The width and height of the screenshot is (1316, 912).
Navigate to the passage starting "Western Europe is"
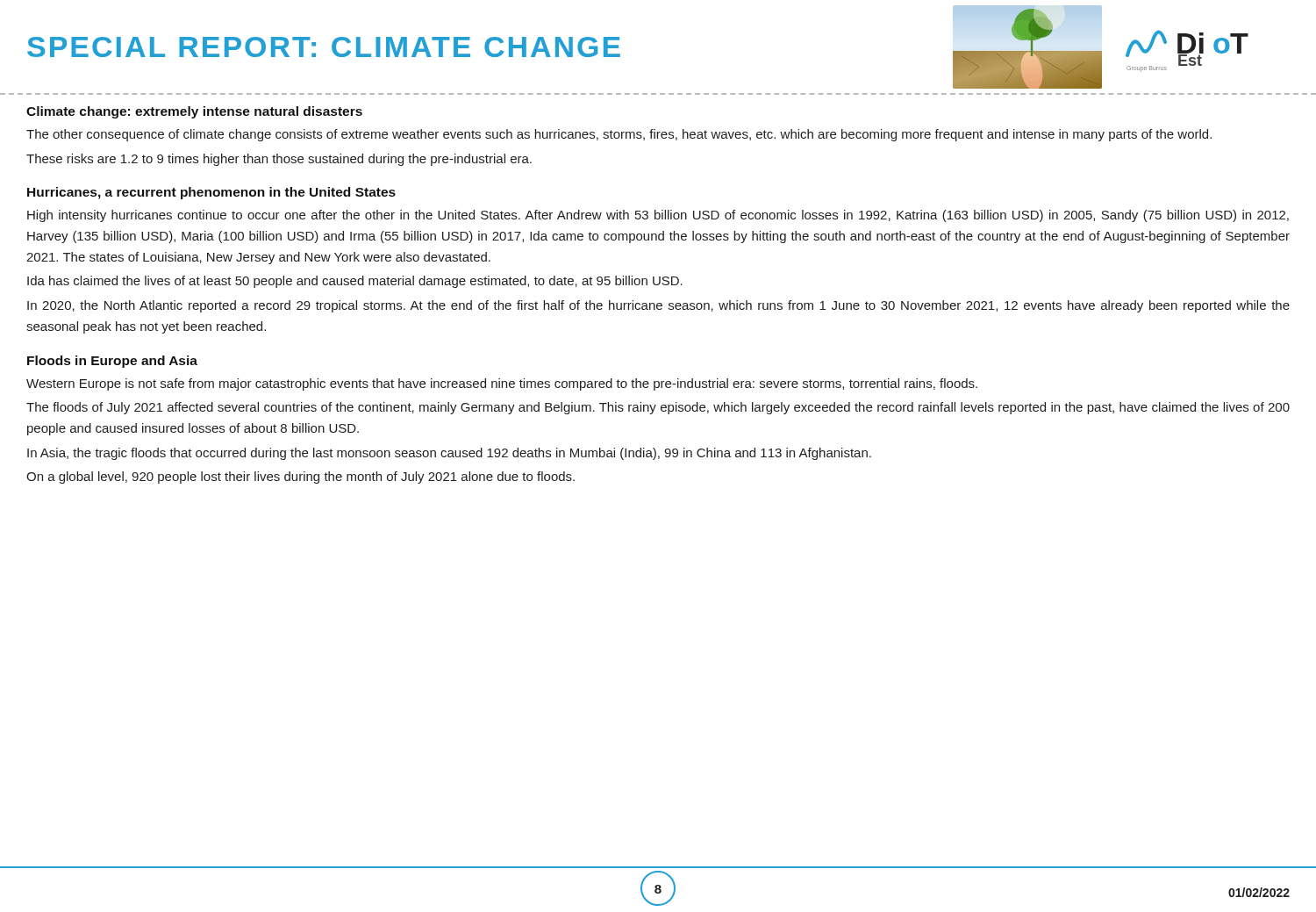[502, 383]
